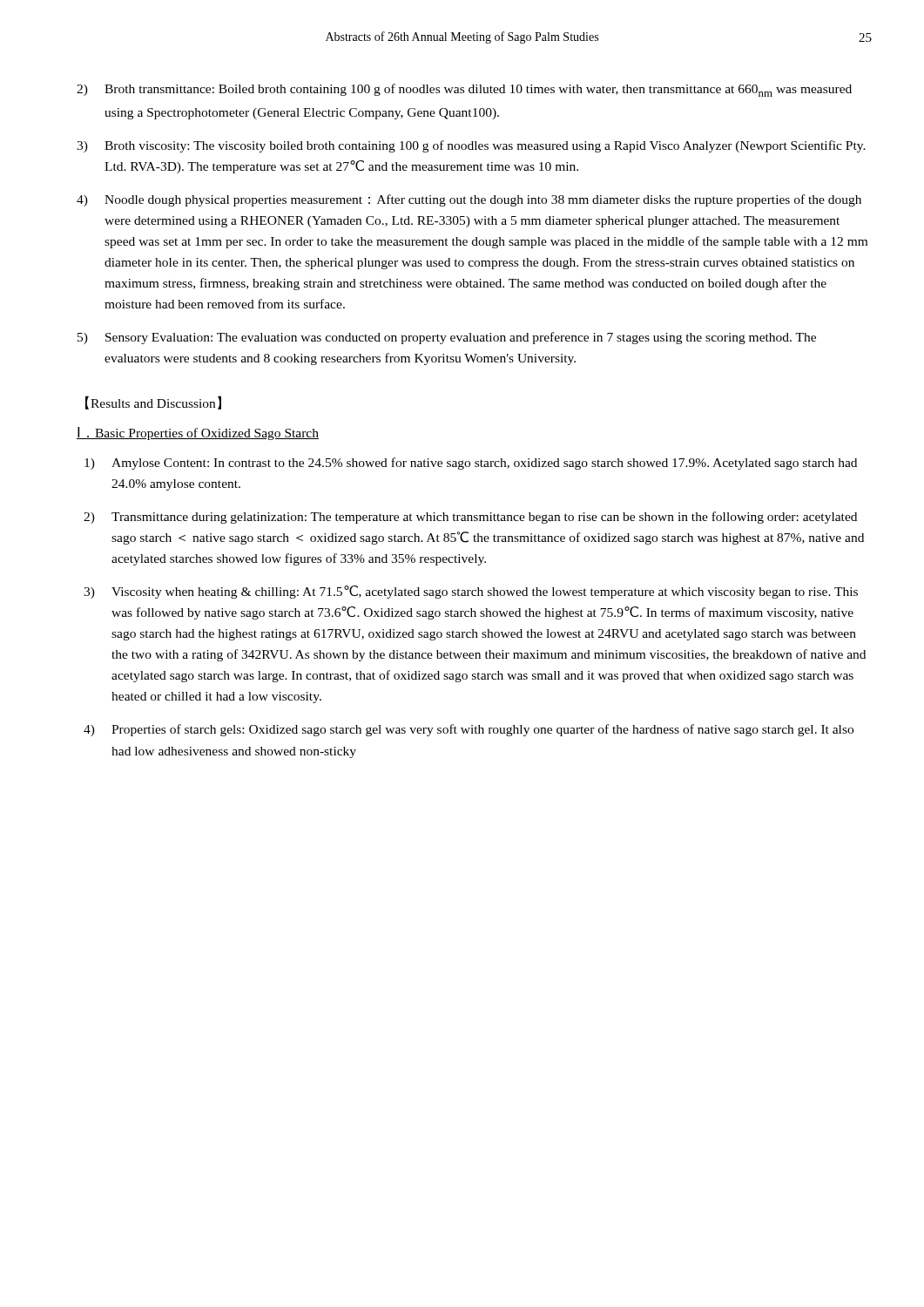This screenshot has height=1307, width=924.
Task: Point to the block starting "2) Transmittance during gelatinization: The temperature"
Action: tap(478, 538)
